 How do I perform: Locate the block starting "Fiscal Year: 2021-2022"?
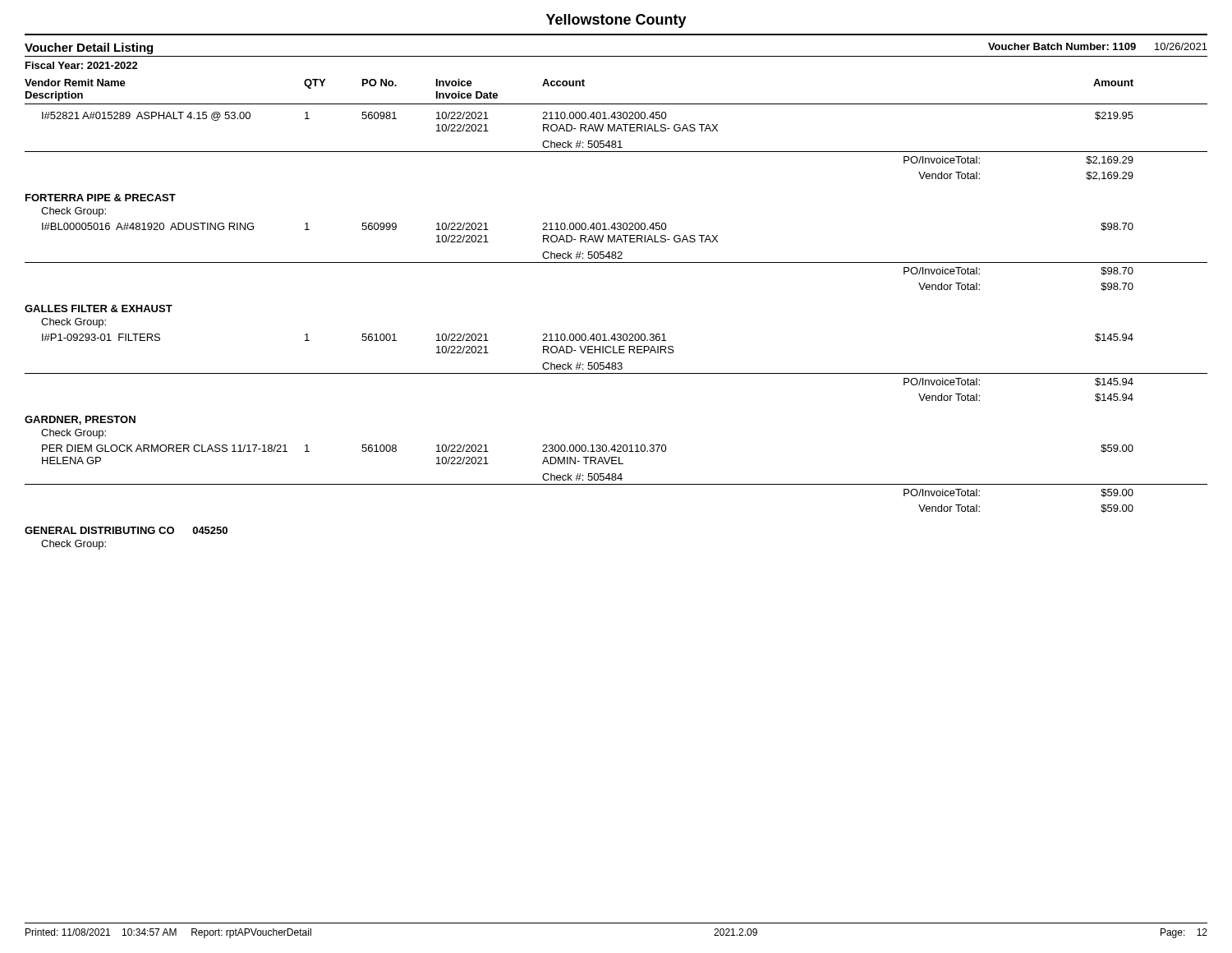tap(81, 65)
